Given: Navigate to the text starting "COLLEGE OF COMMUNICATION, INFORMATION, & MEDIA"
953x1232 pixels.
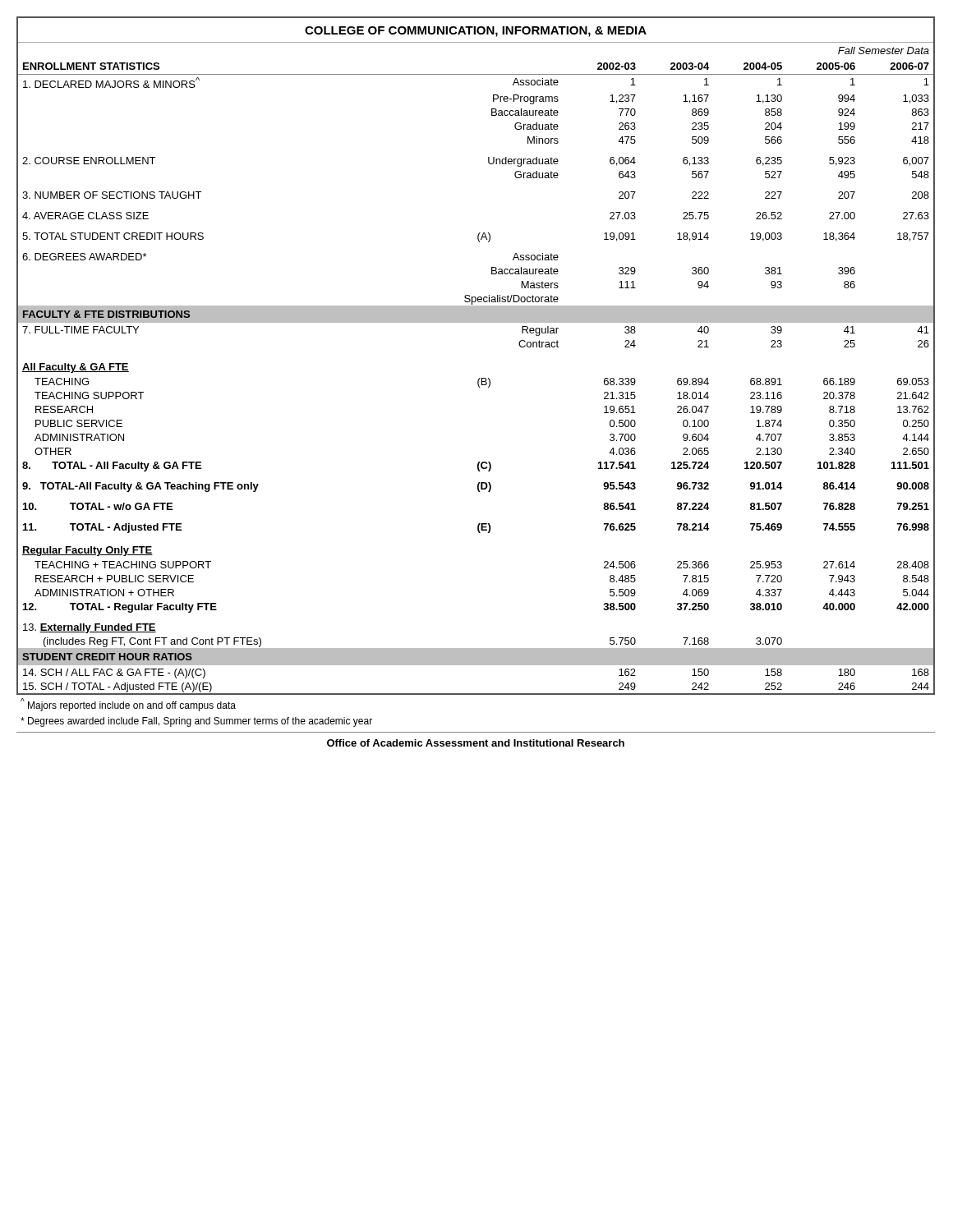Looking at the screenshot, I should point(476,356).
